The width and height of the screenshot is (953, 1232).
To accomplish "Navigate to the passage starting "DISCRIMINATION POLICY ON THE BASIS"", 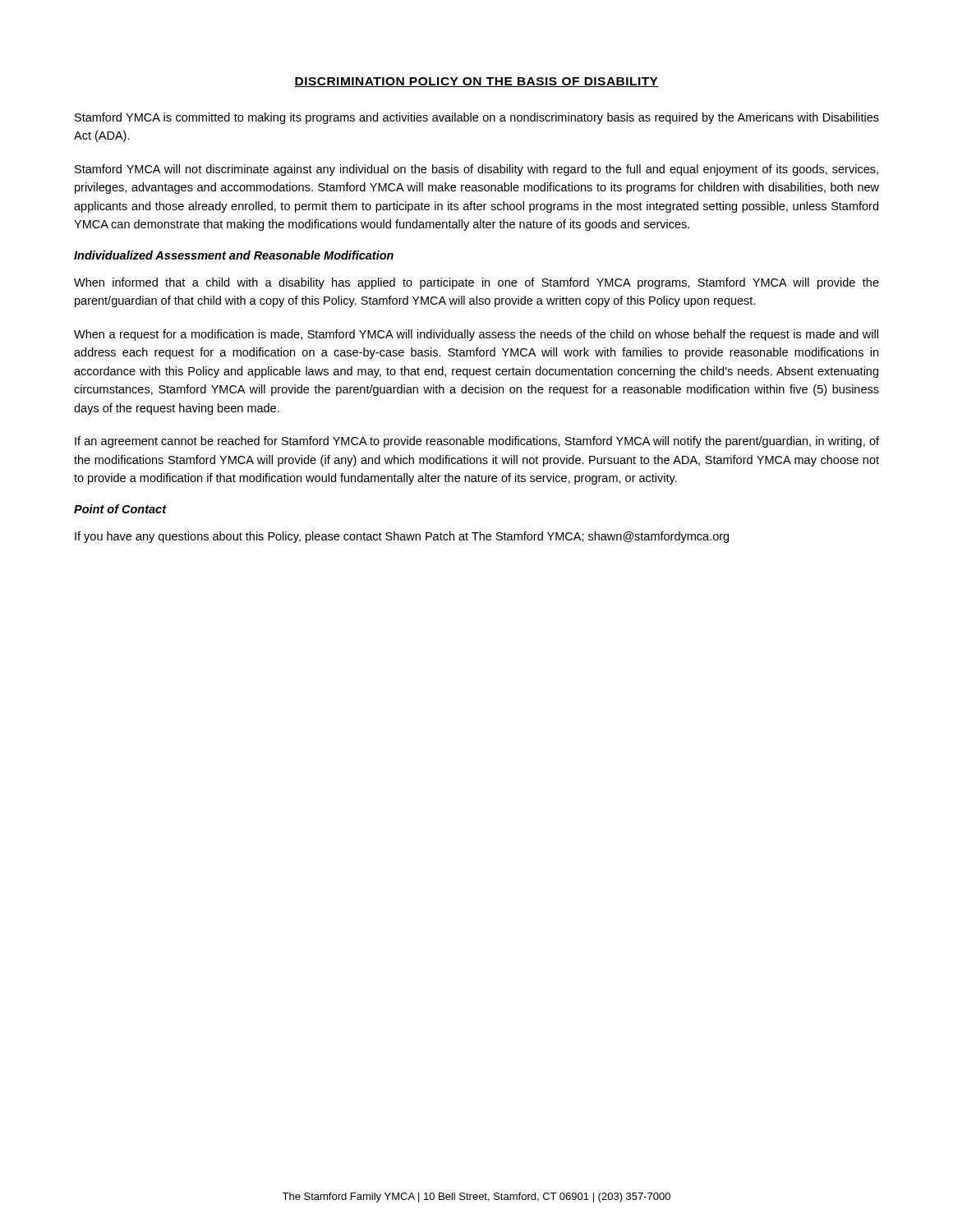I will [476, 81].
